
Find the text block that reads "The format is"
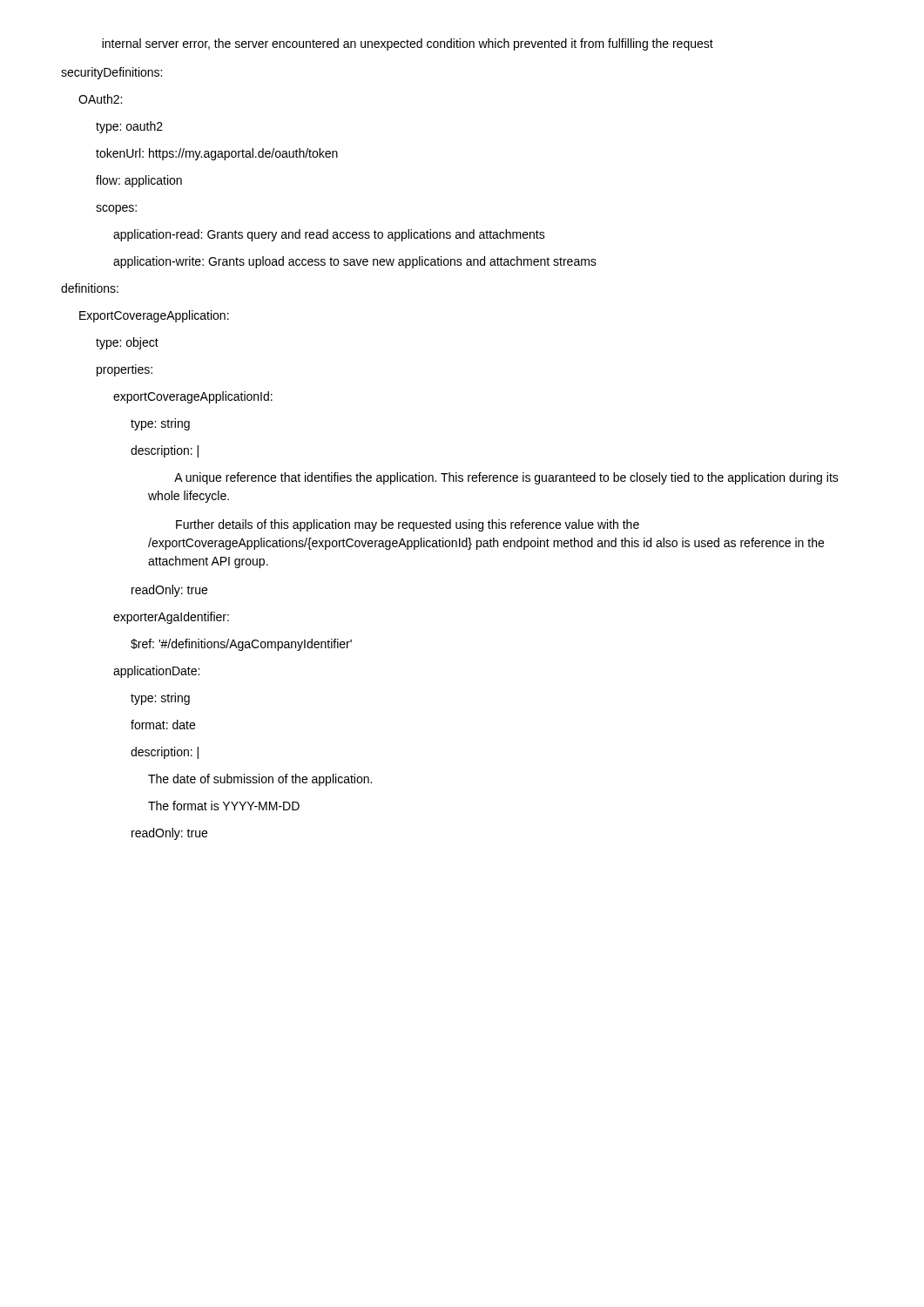pos(224,806)
